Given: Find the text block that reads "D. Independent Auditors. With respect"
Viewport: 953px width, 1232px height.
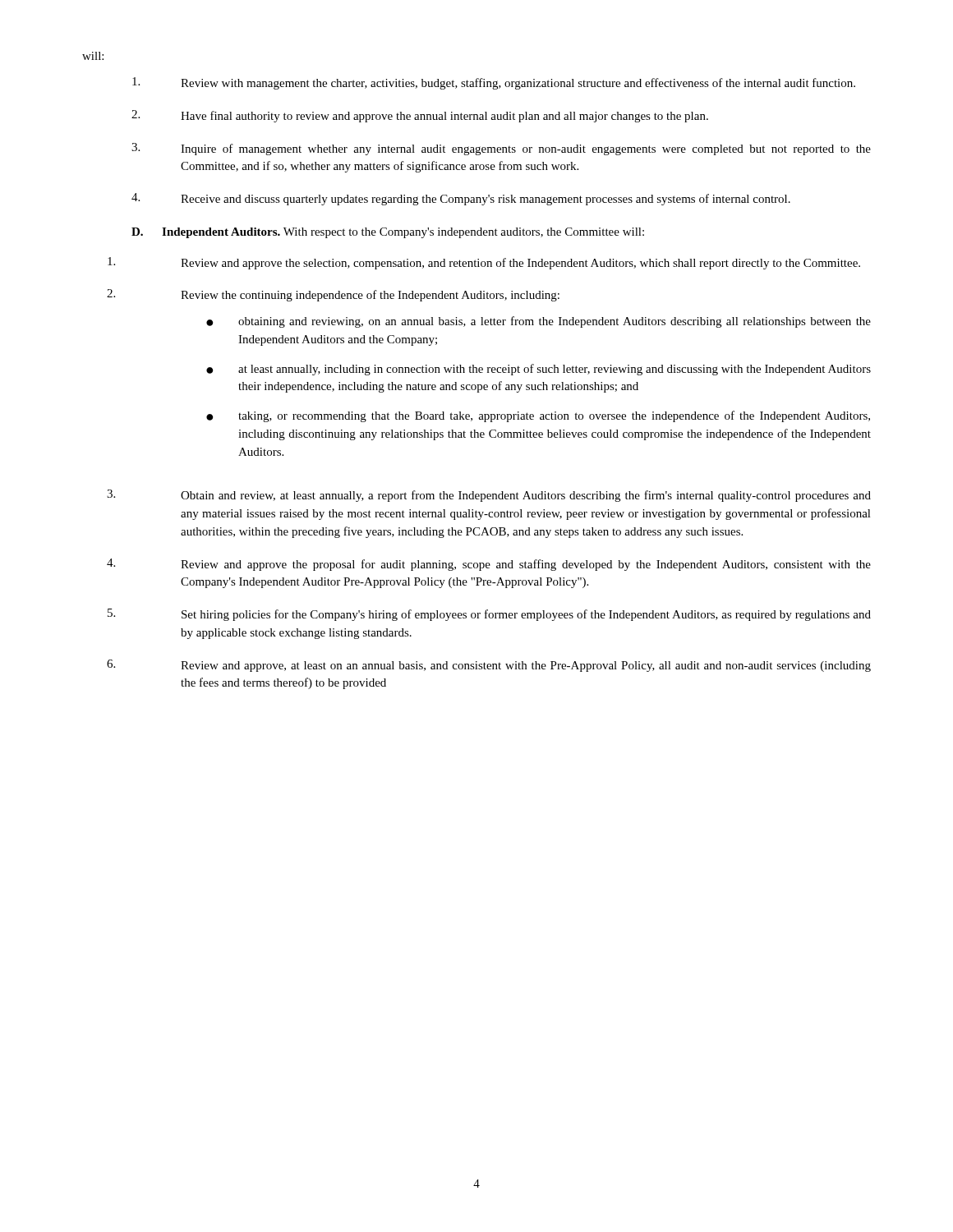Looking at the screenshot, I should tap(388, 231).
